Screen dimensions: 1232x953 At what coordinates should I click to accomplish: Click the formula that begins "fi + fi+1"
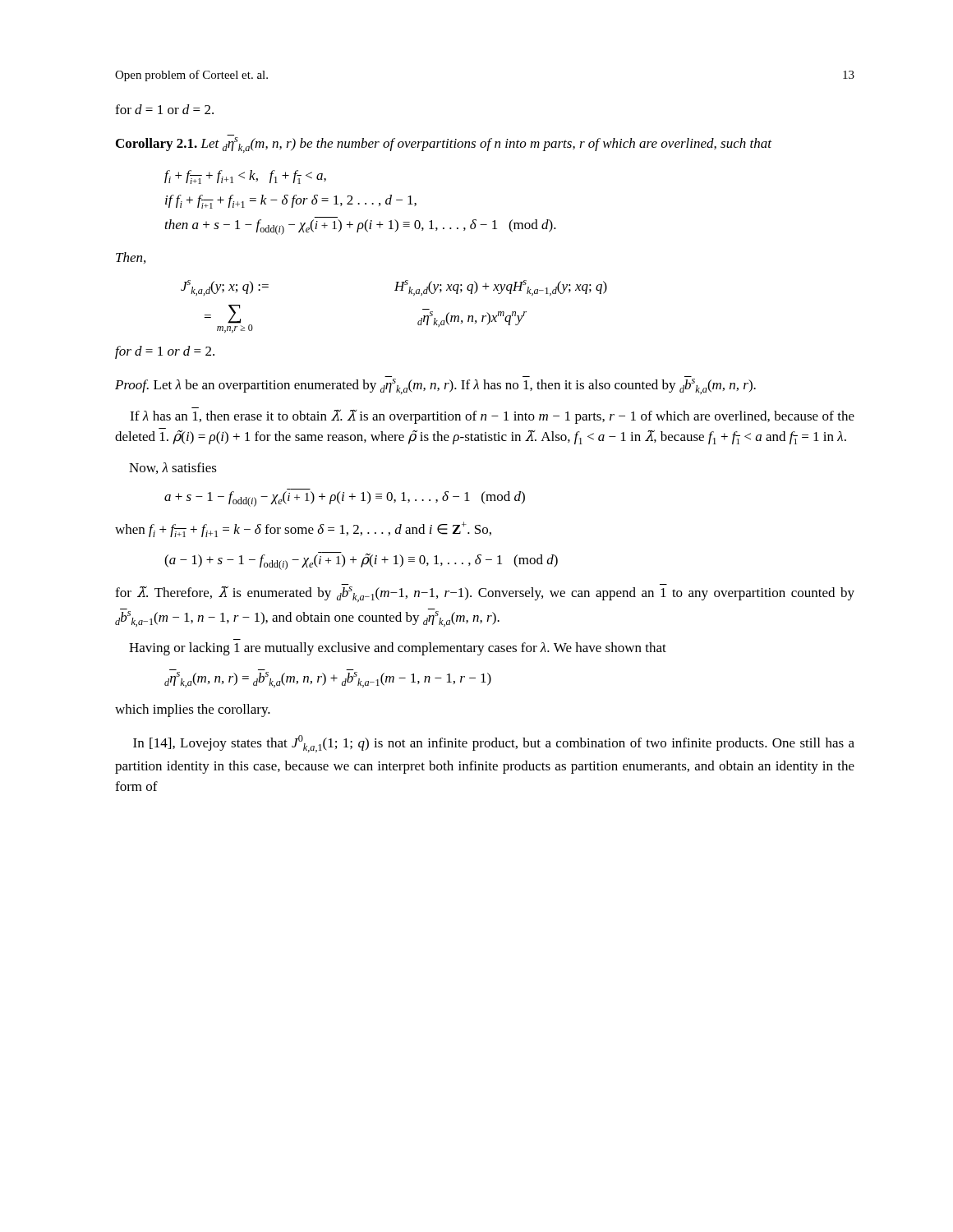[245, 177]
